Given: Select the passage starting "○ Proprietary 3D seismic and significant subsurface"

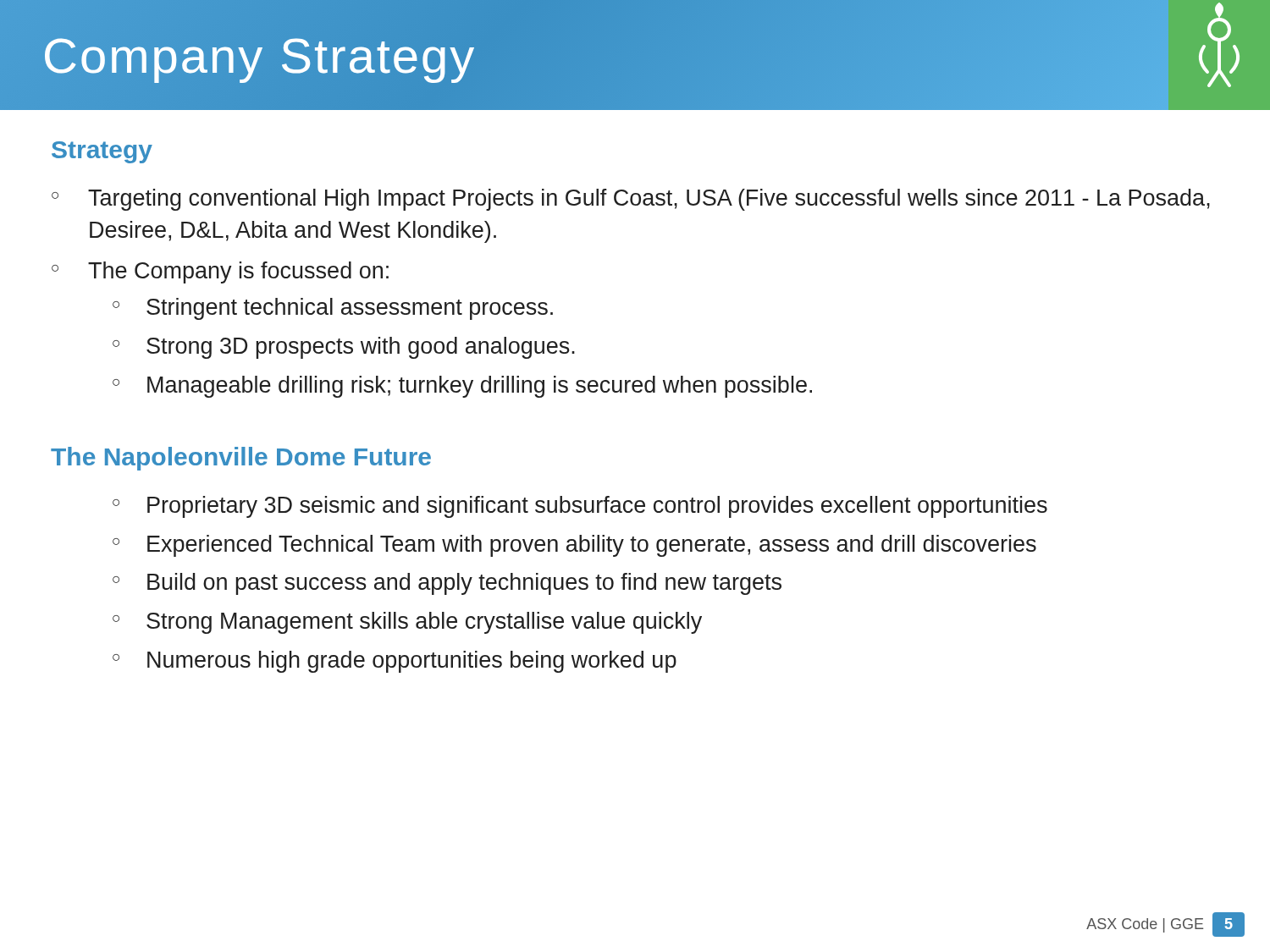Looking at the screenshot, I should pyautogui.click(x=580, y=506).
